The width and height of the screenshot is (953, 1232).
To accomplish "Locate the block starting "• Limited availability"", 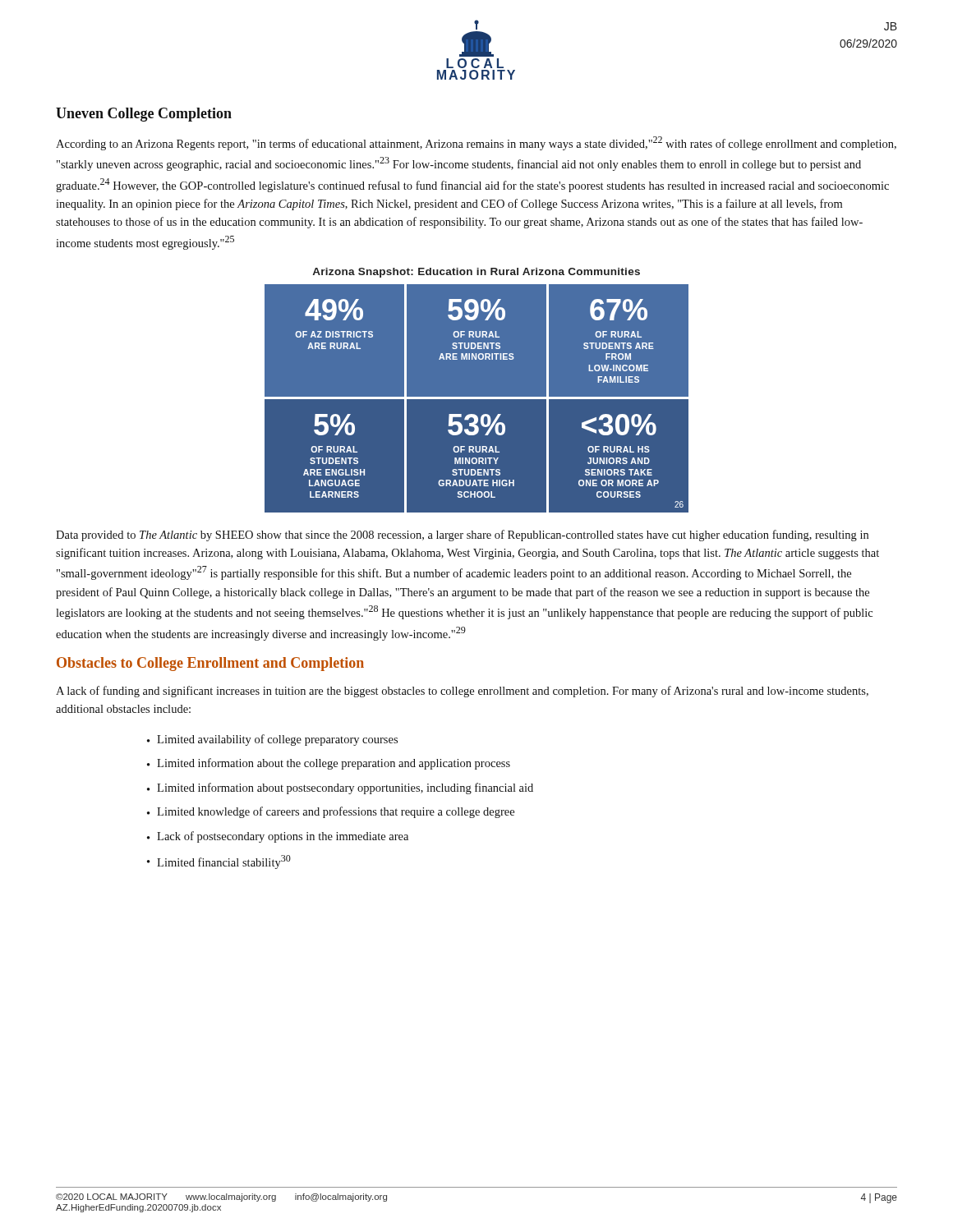I will [272, 740].
